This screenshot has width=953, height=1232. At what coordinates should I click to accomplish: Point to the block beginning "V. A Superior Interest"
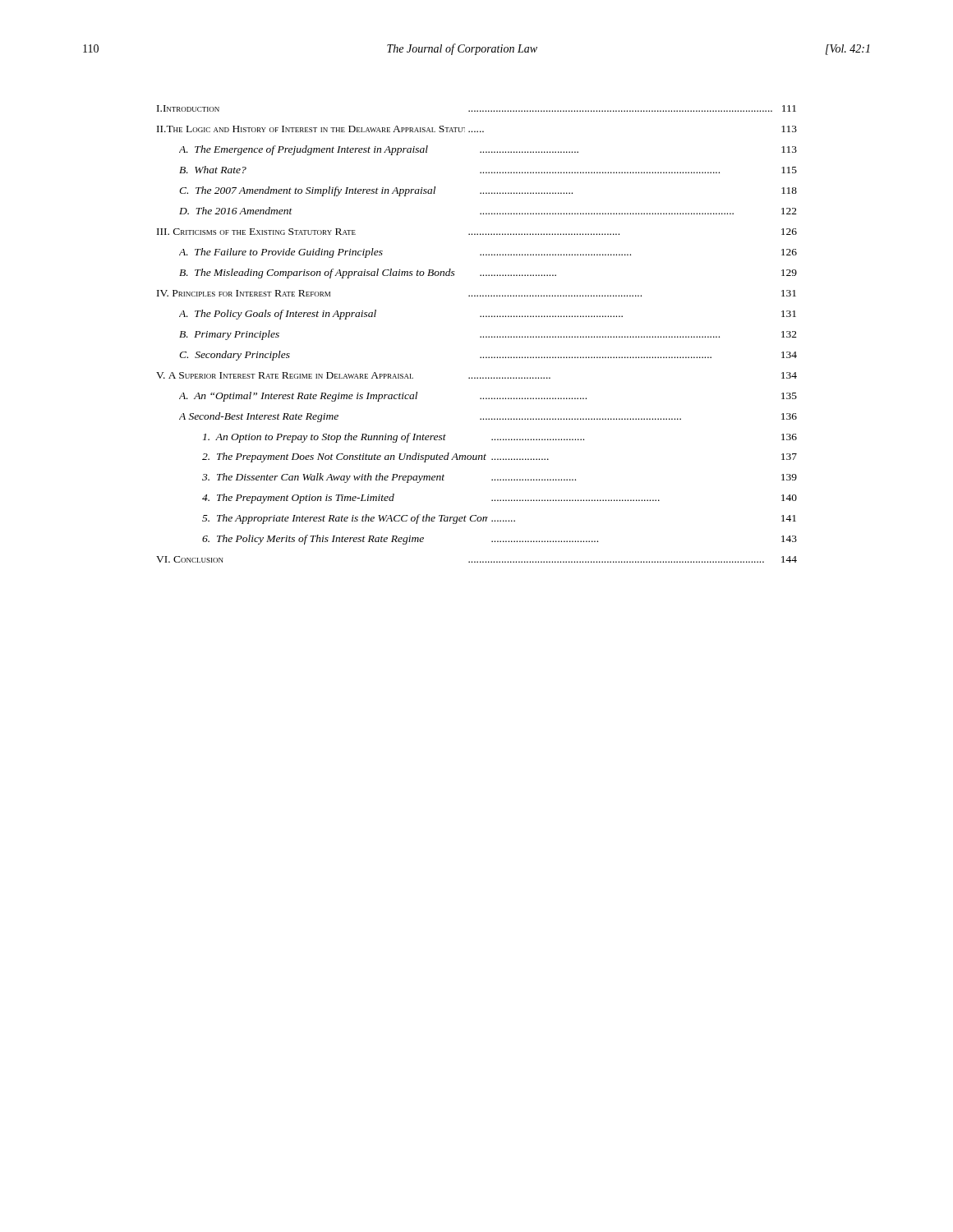click(476, 375)
